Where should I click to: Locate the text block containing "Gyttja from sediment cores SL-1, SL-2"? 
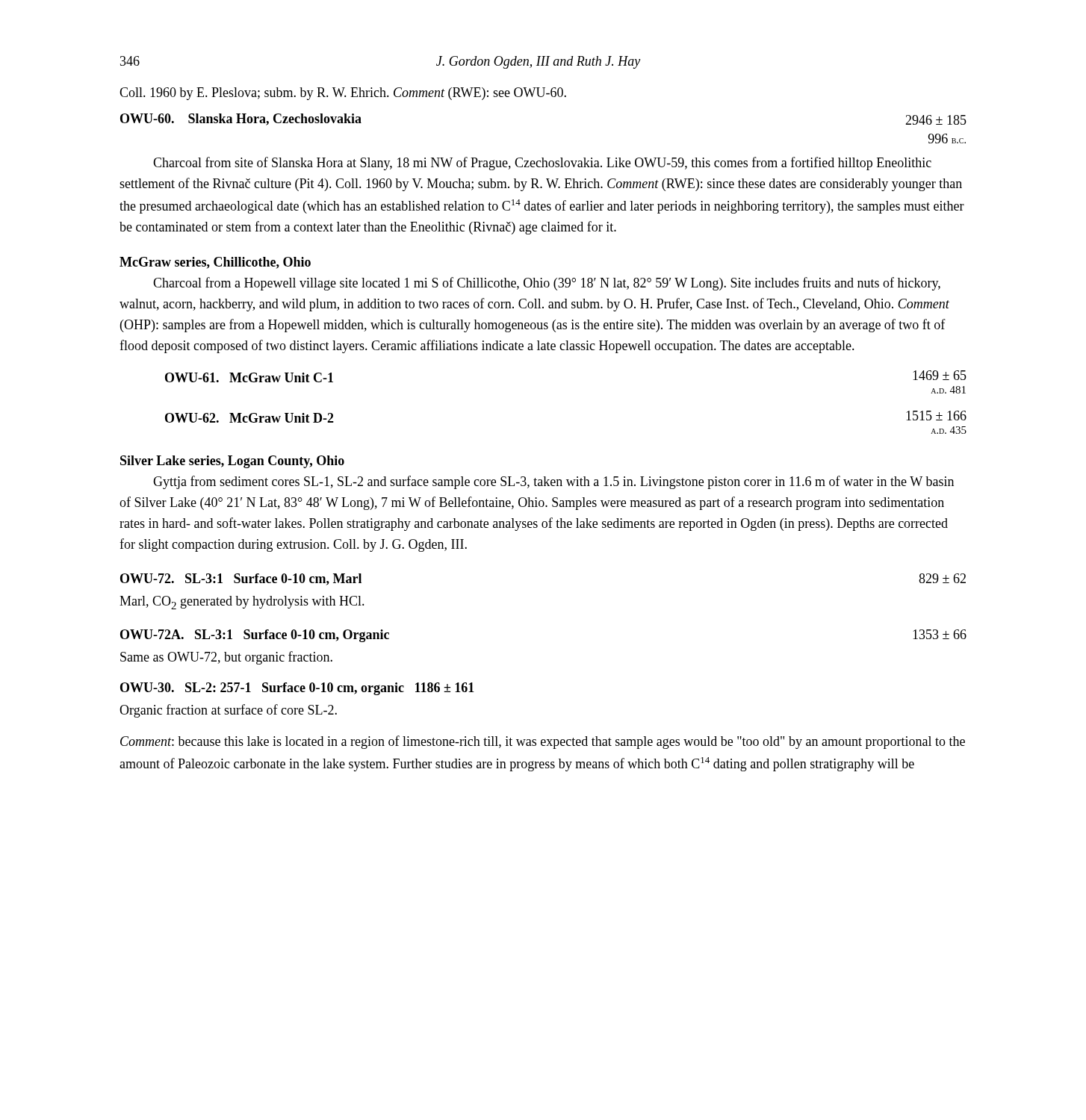pyautogui.click(x=537, y=513)
